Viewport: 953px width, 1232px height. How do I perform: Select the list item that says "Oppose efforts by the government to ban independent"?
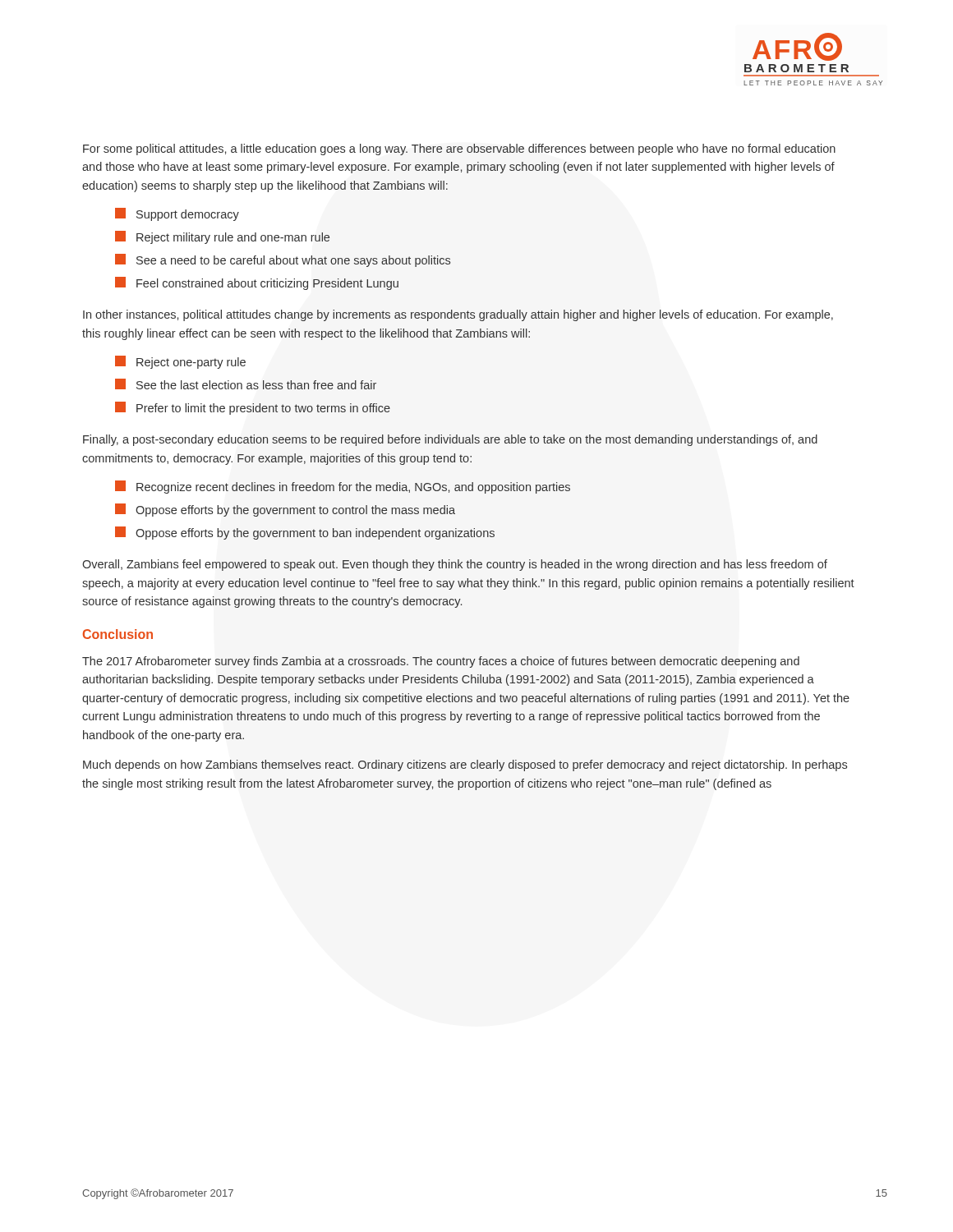coord(305,534)
